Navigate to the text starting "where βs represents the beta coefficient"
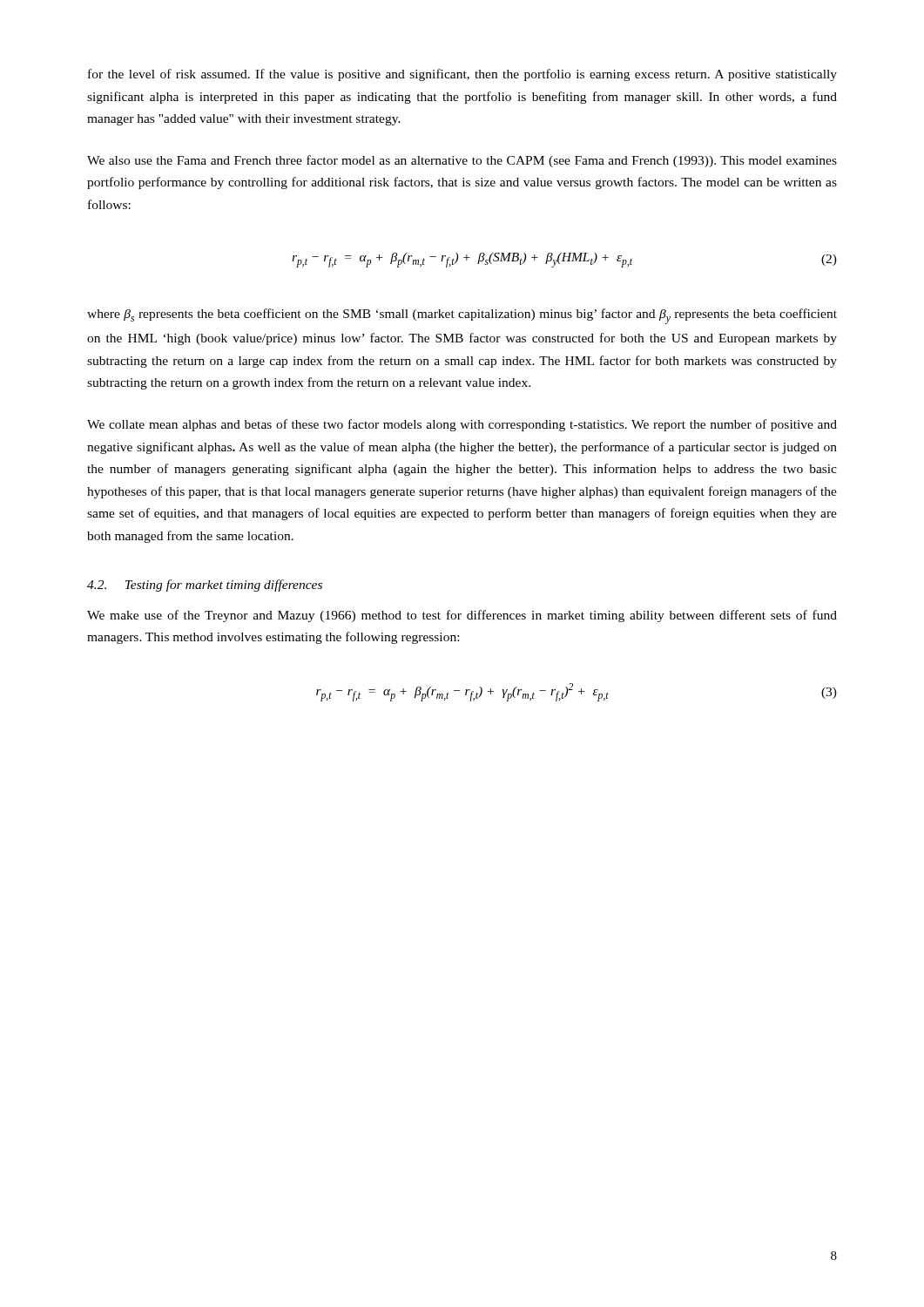 [x=462, y=348]
